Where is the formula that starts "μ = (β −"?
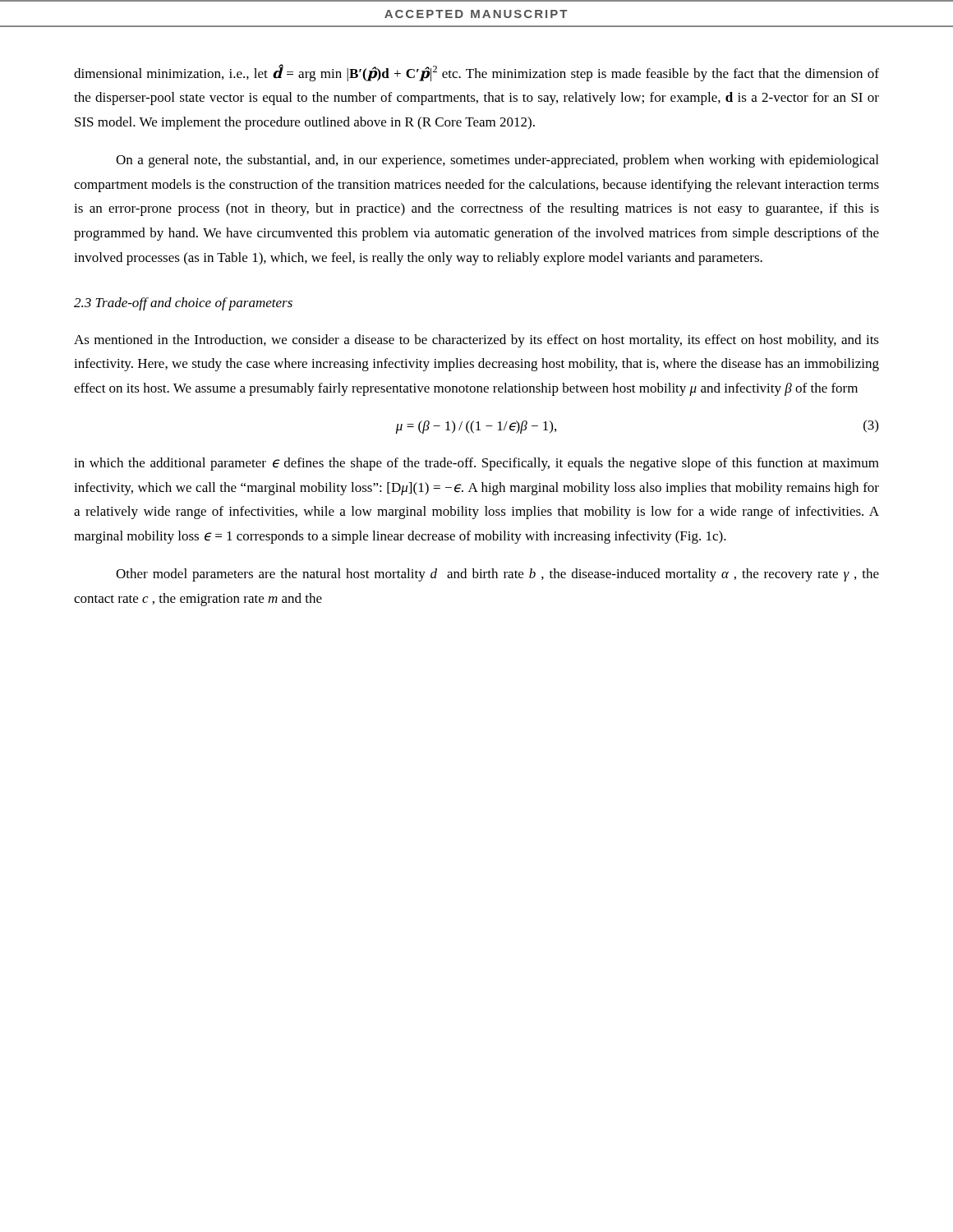The height and width of the screenshot is (1232, 953). click(x=478, y=427)
